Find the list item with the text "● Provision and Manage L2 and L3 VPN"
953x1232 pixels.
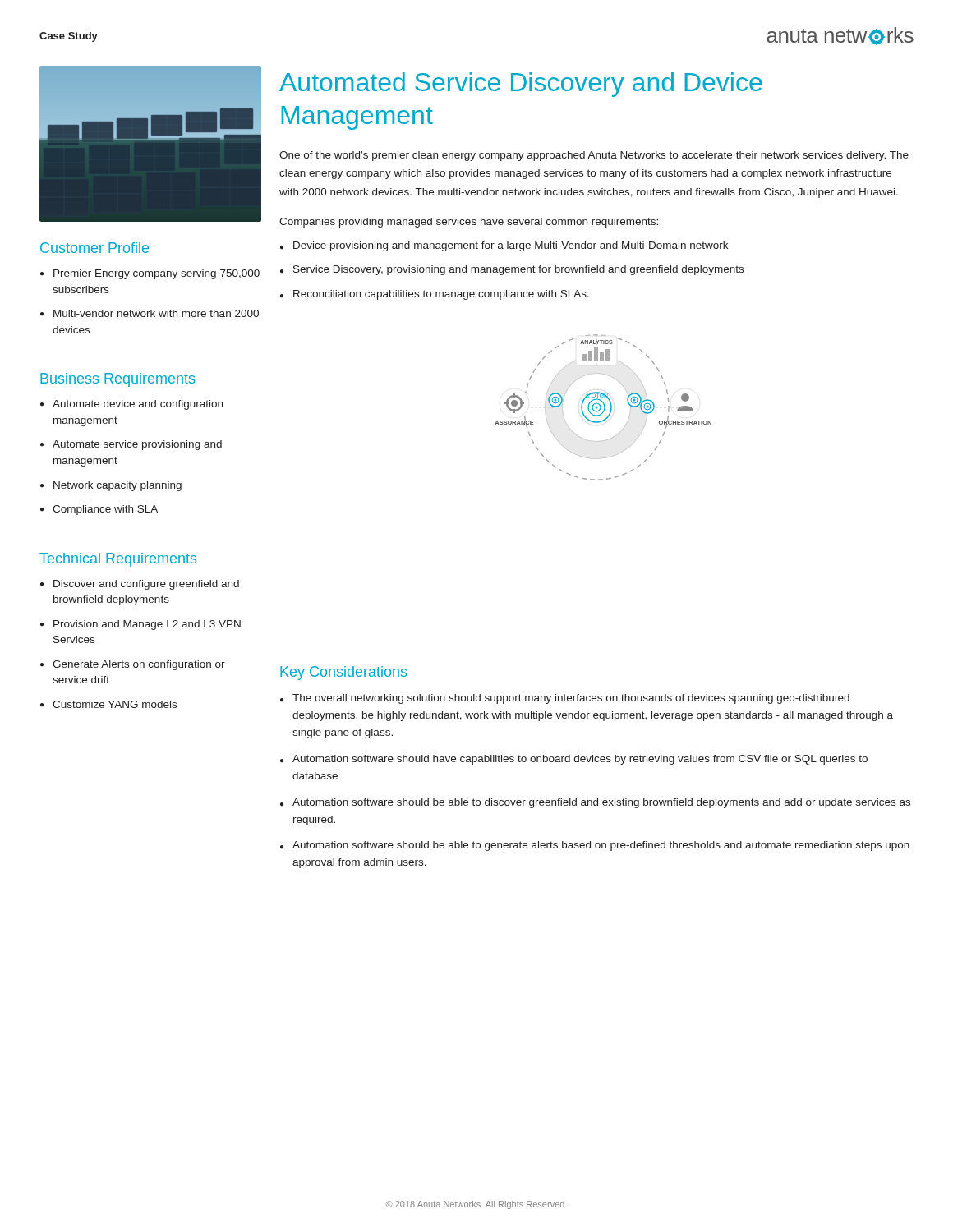150,632
